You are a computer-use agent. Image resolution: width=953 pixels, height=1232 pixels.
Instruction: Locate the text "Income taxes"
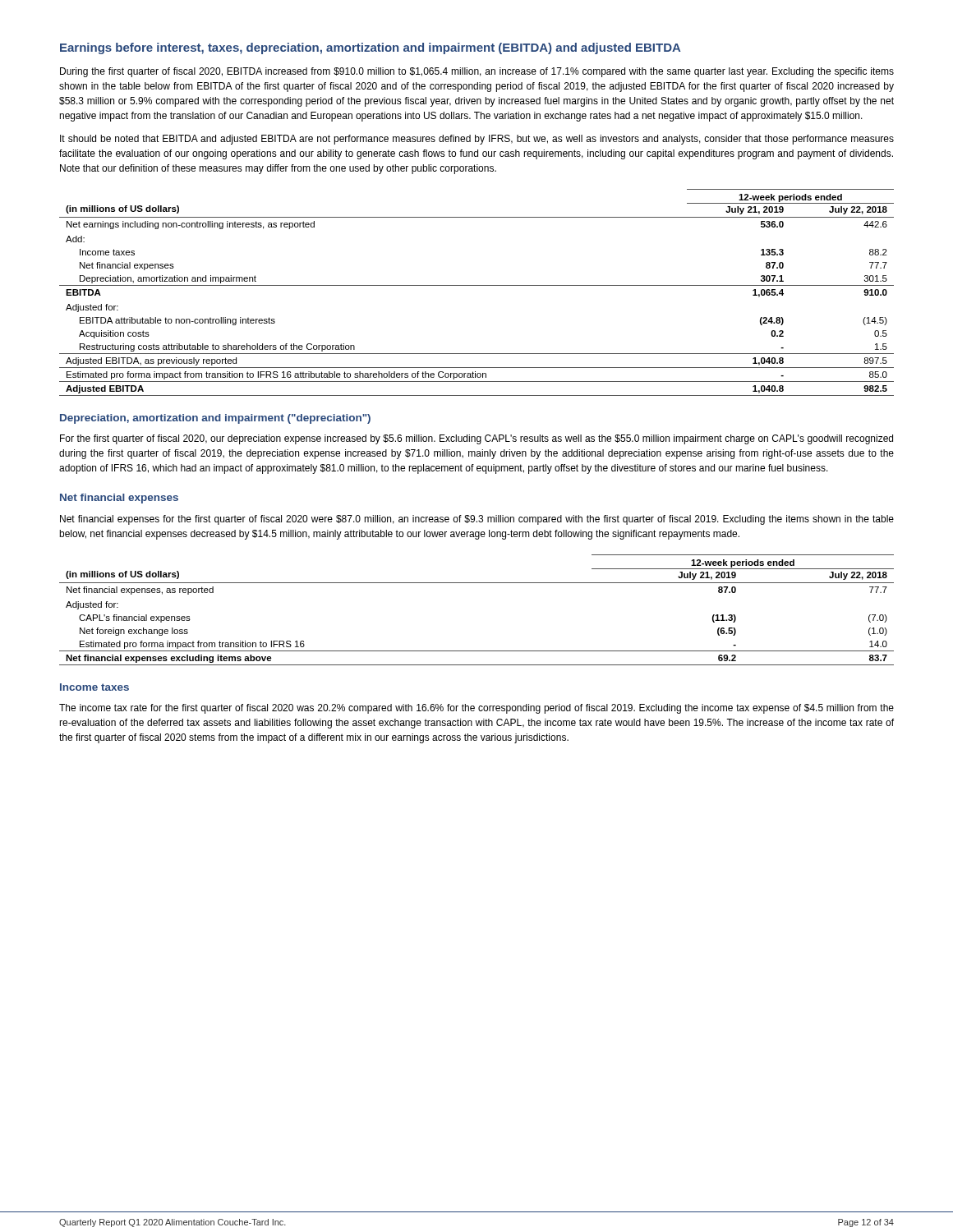point(94,687)
